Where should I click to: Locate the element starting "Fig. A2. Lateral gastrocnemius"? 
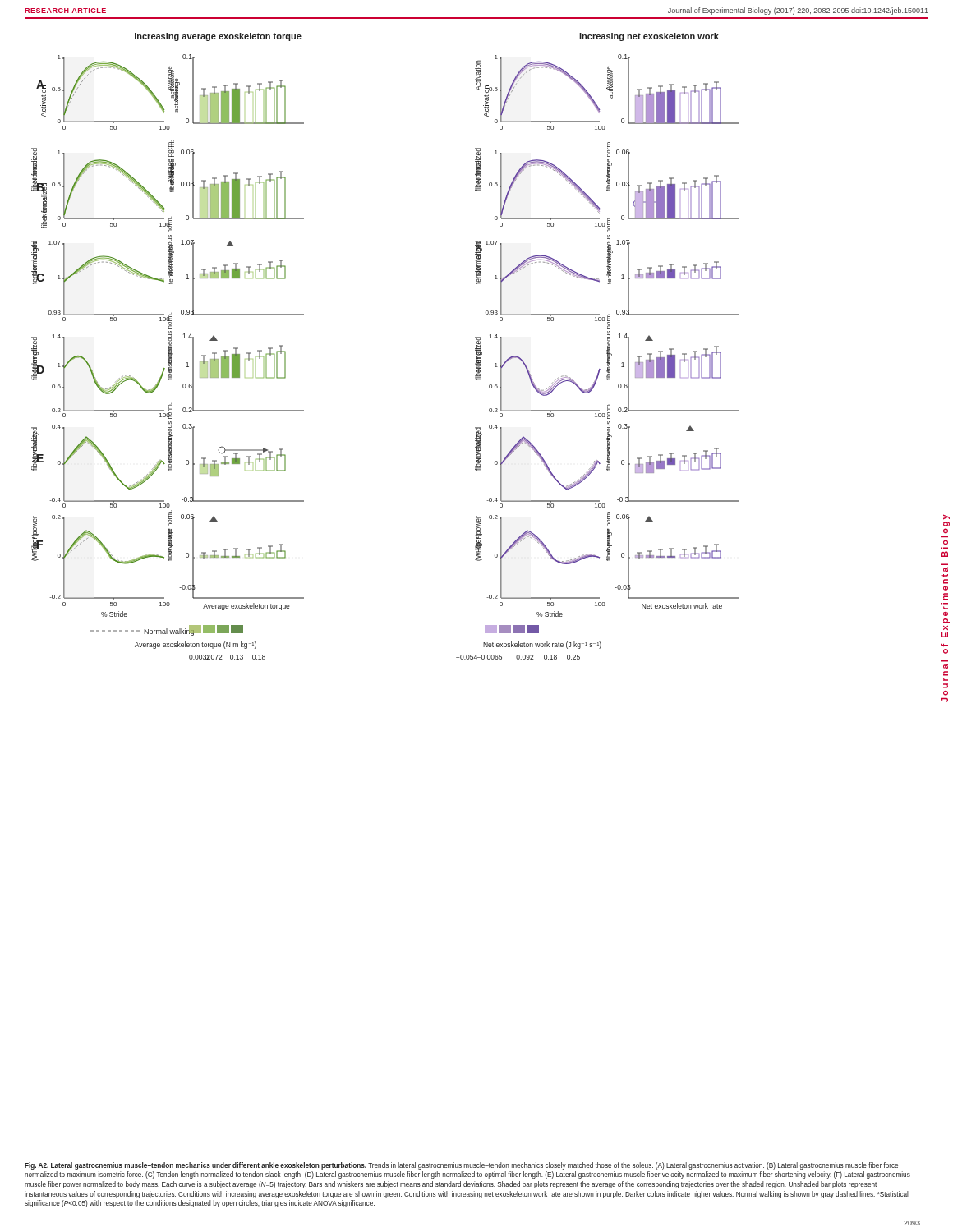(x=467, y=1185)
